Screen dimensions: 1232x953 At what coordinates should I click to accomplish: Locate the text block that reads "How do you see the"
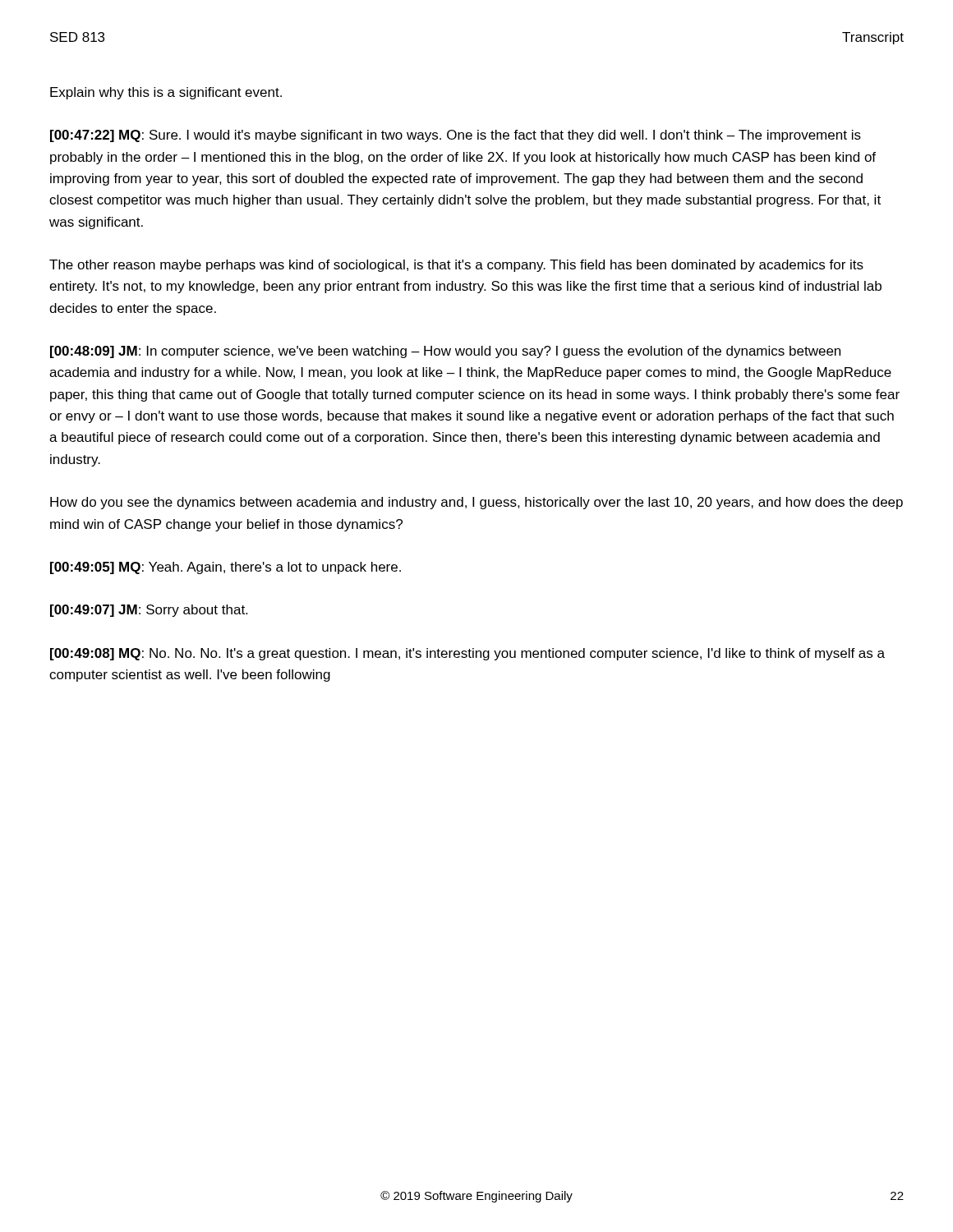476,513
